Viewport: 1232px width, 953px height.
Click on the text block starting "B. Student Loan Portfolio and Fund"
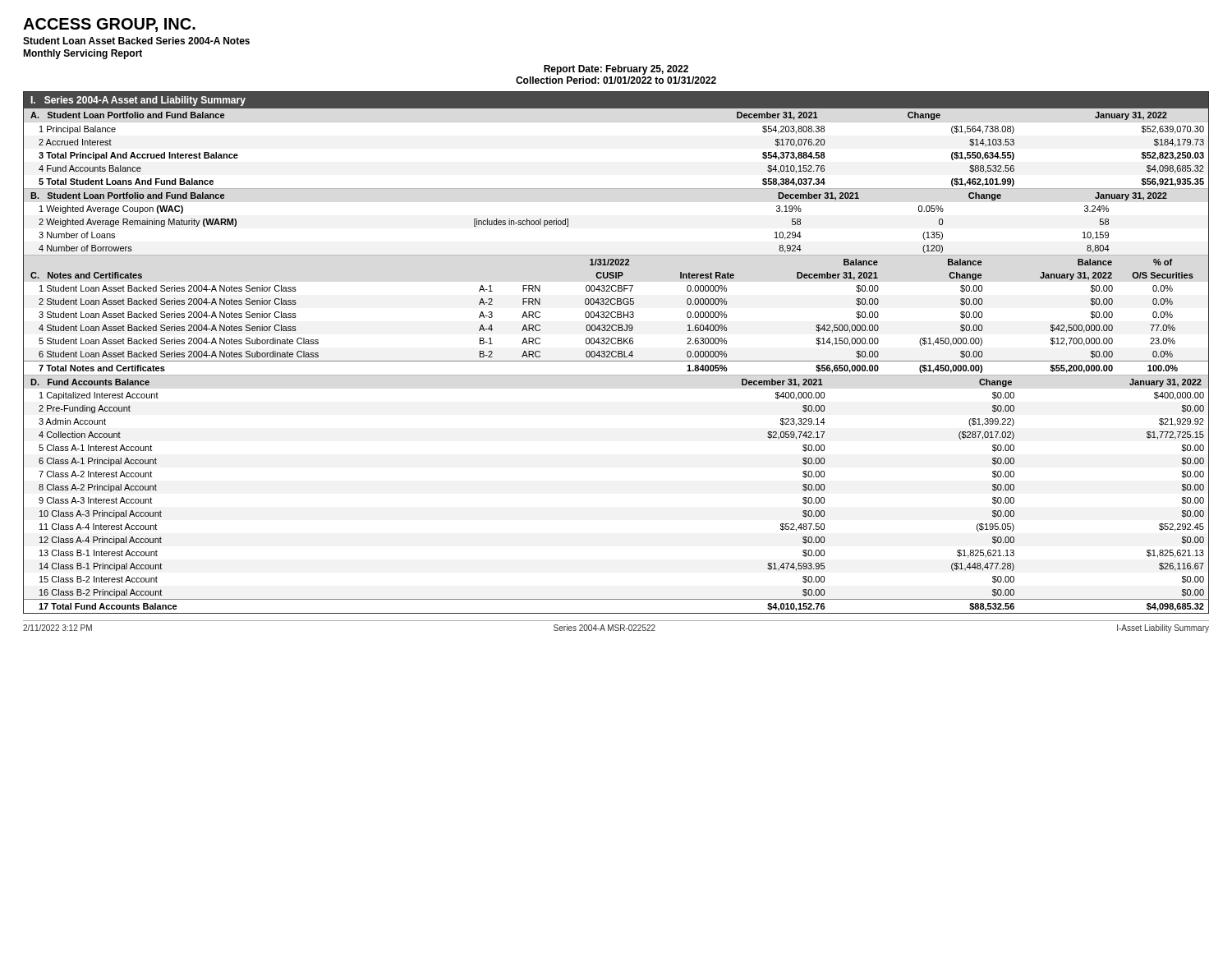point(128,196)
